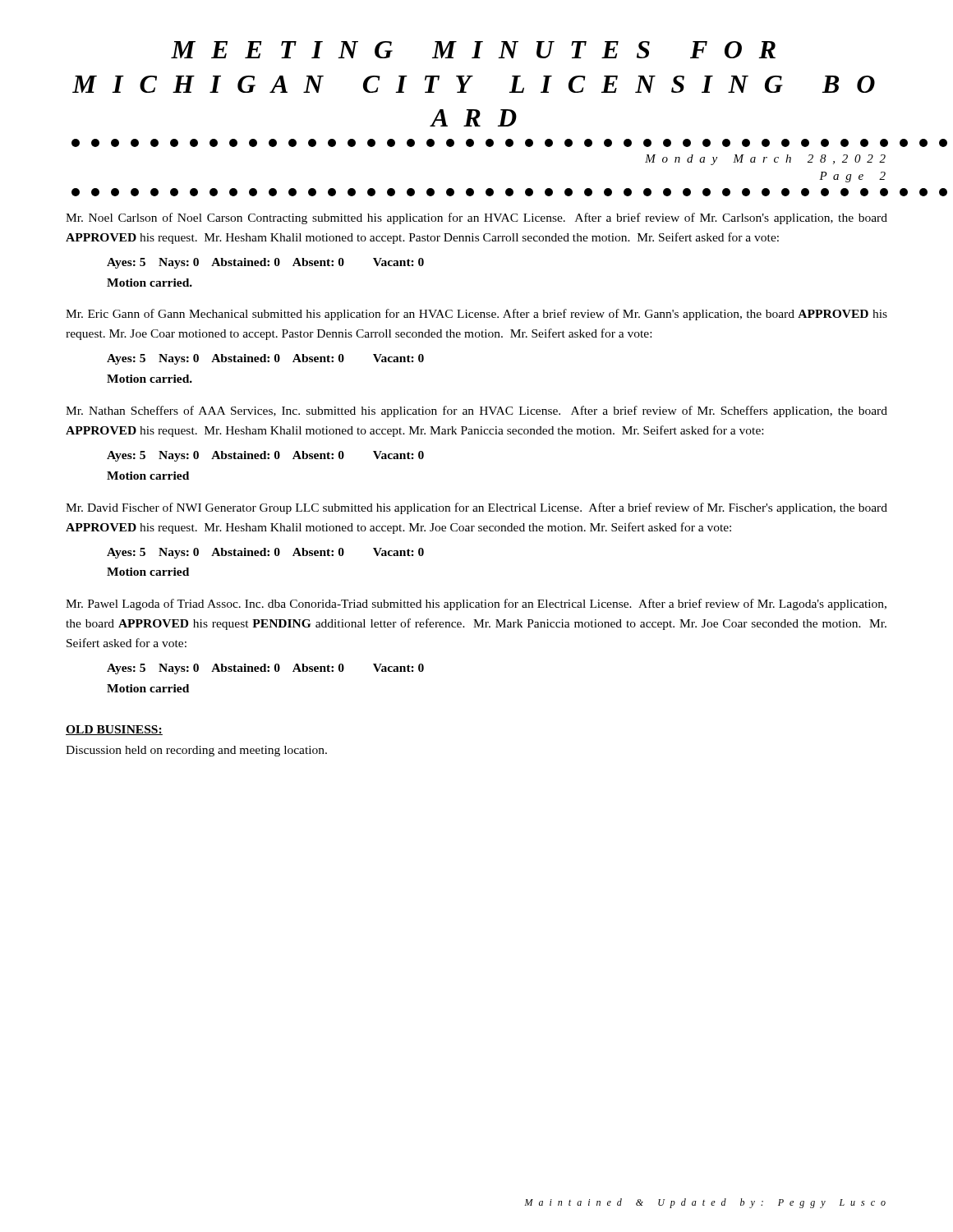Find the block on this page that starts "Mr. Noel Carlson of Noel Carson Contracting submitted"
The width and height of the screenshot is (953, 1232).
476,227
